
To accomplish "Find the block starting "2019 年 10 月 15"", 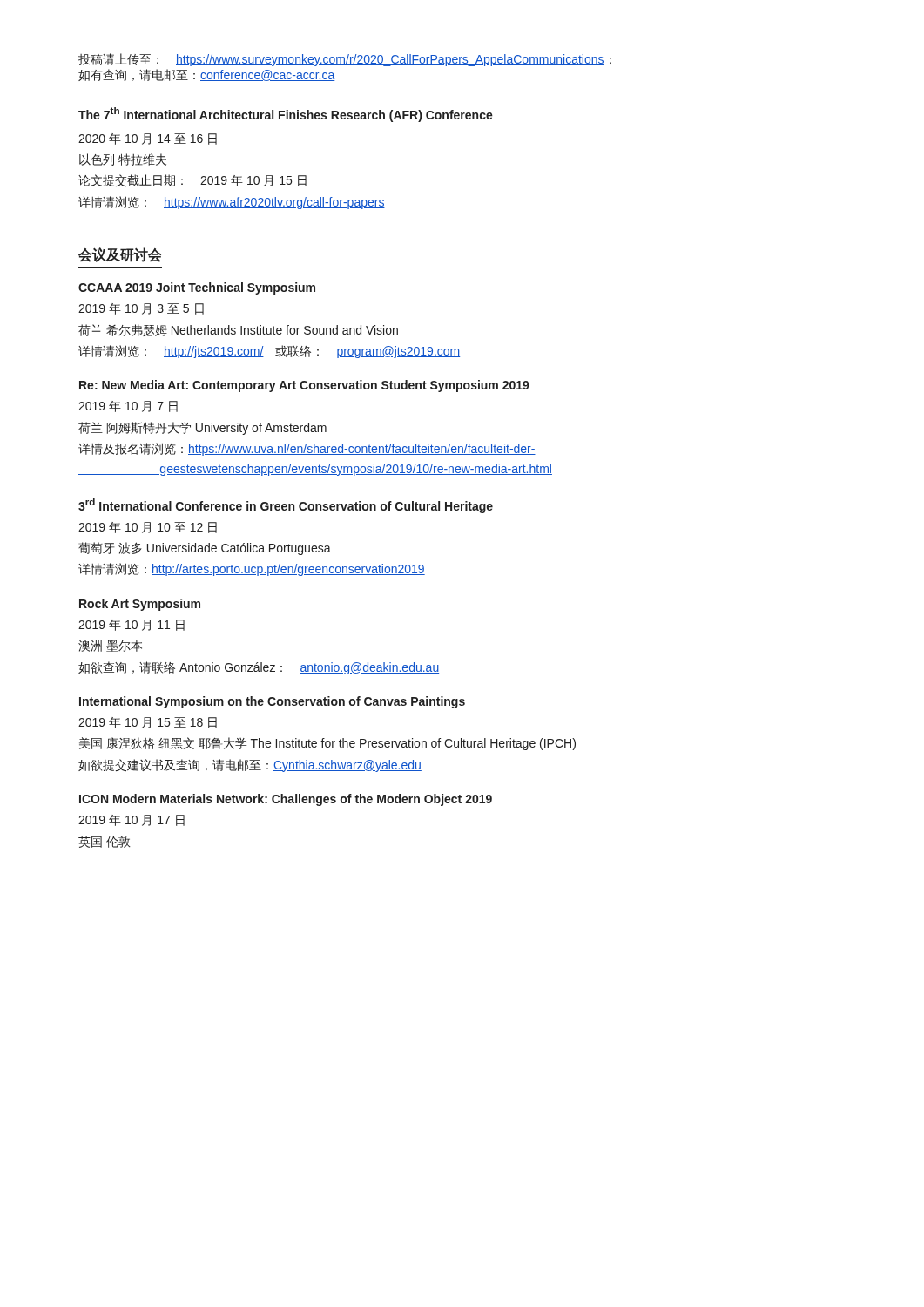I will [149, 722].
